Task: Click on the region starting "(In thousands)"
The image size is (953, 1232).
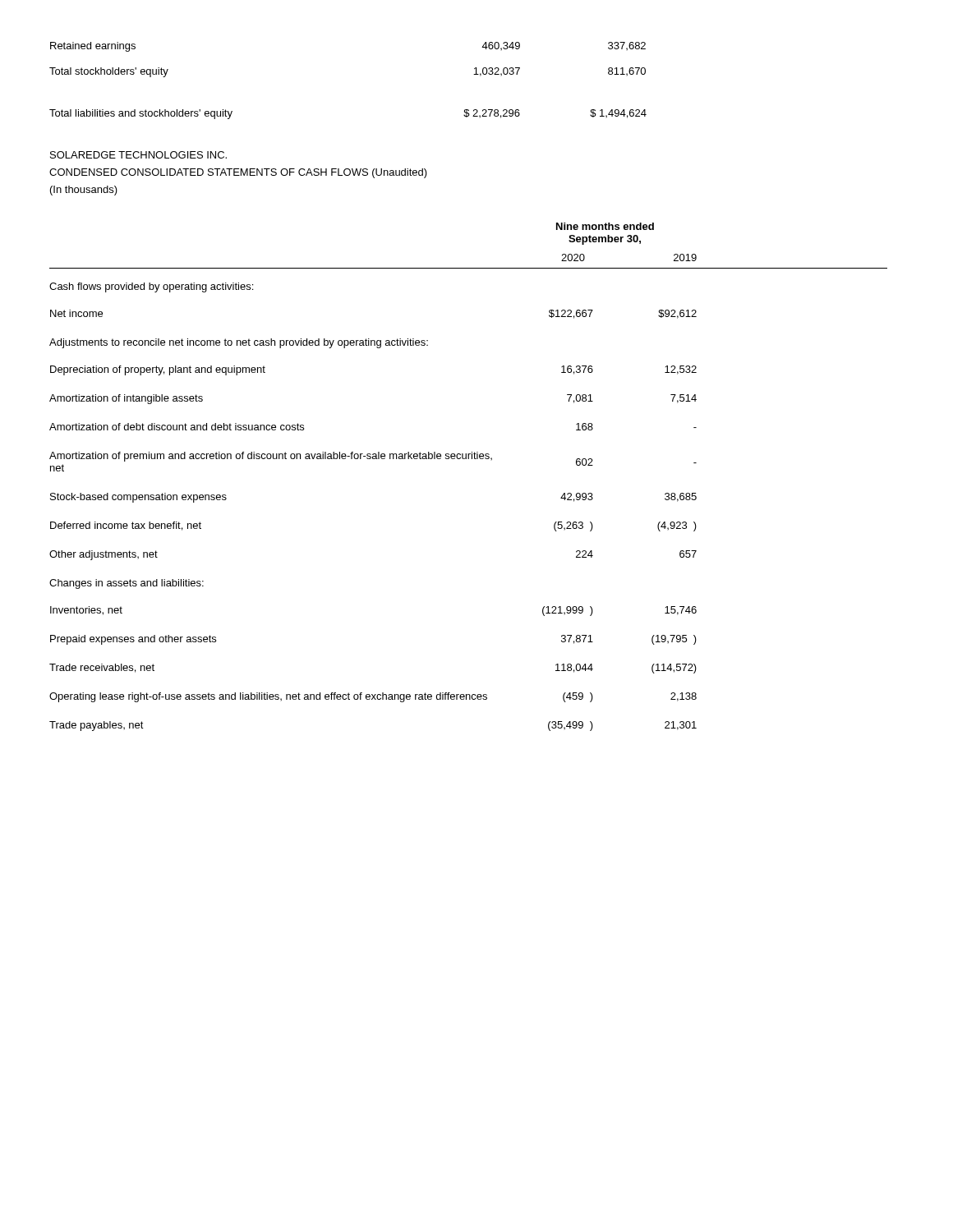Action: (83, 189)
